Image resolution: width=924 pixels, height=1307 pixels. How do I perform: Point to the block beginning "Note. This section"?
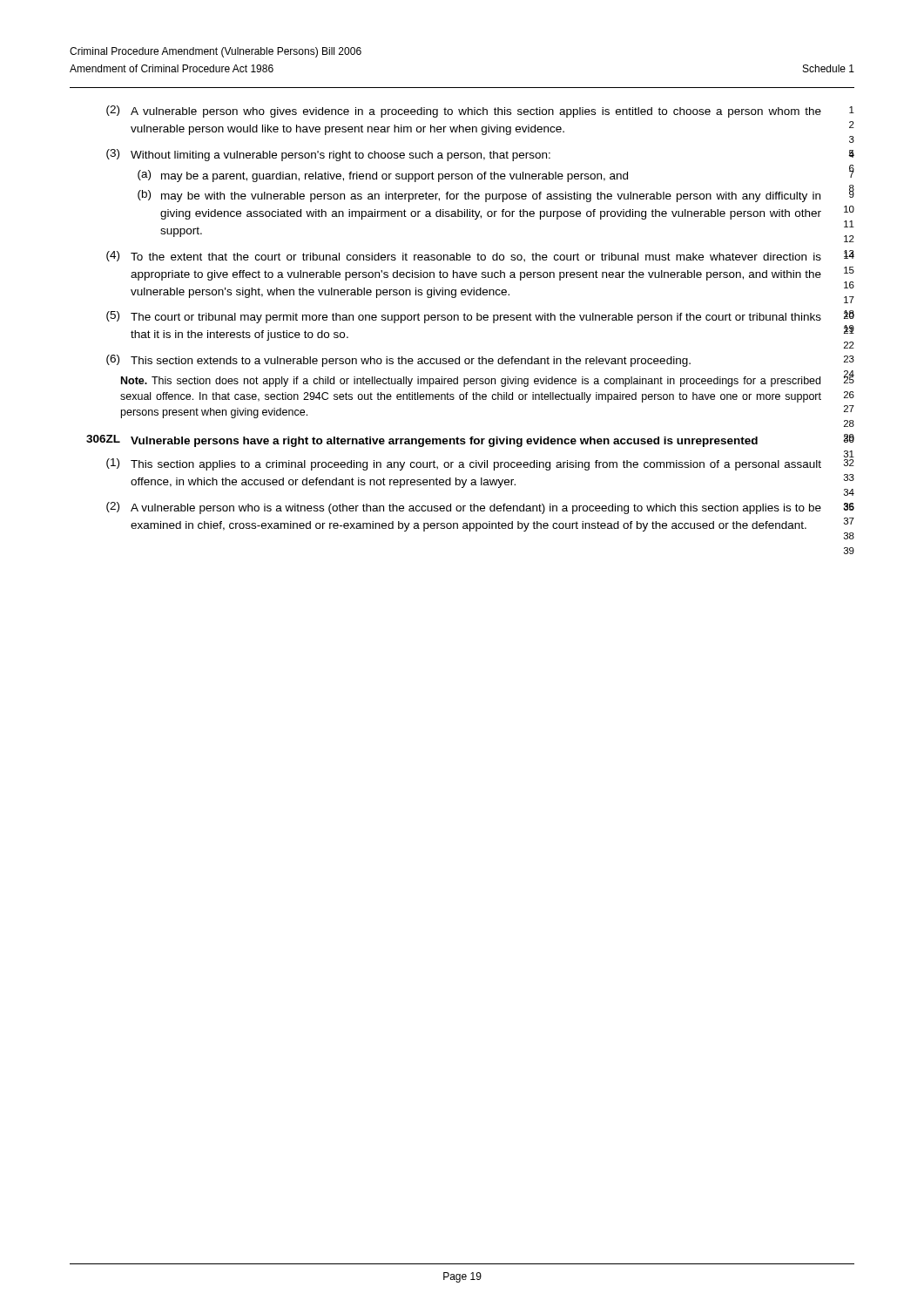tap(471, 396)
